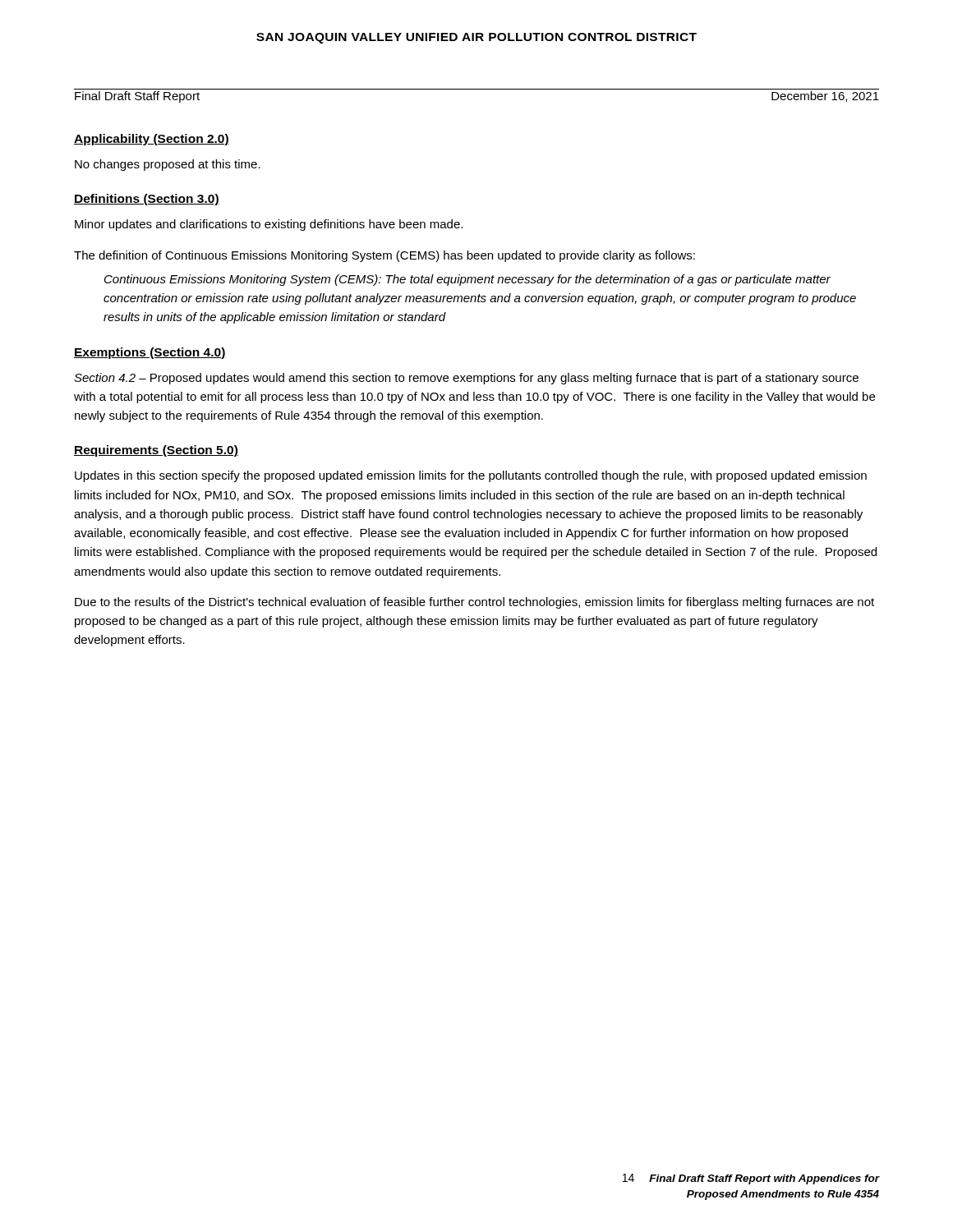The image size is (953, 1232).
Task: Locate the passage starting "Continuous Emissions Monitoring System (CEMS): The"
Action: (x=480, y=298)
